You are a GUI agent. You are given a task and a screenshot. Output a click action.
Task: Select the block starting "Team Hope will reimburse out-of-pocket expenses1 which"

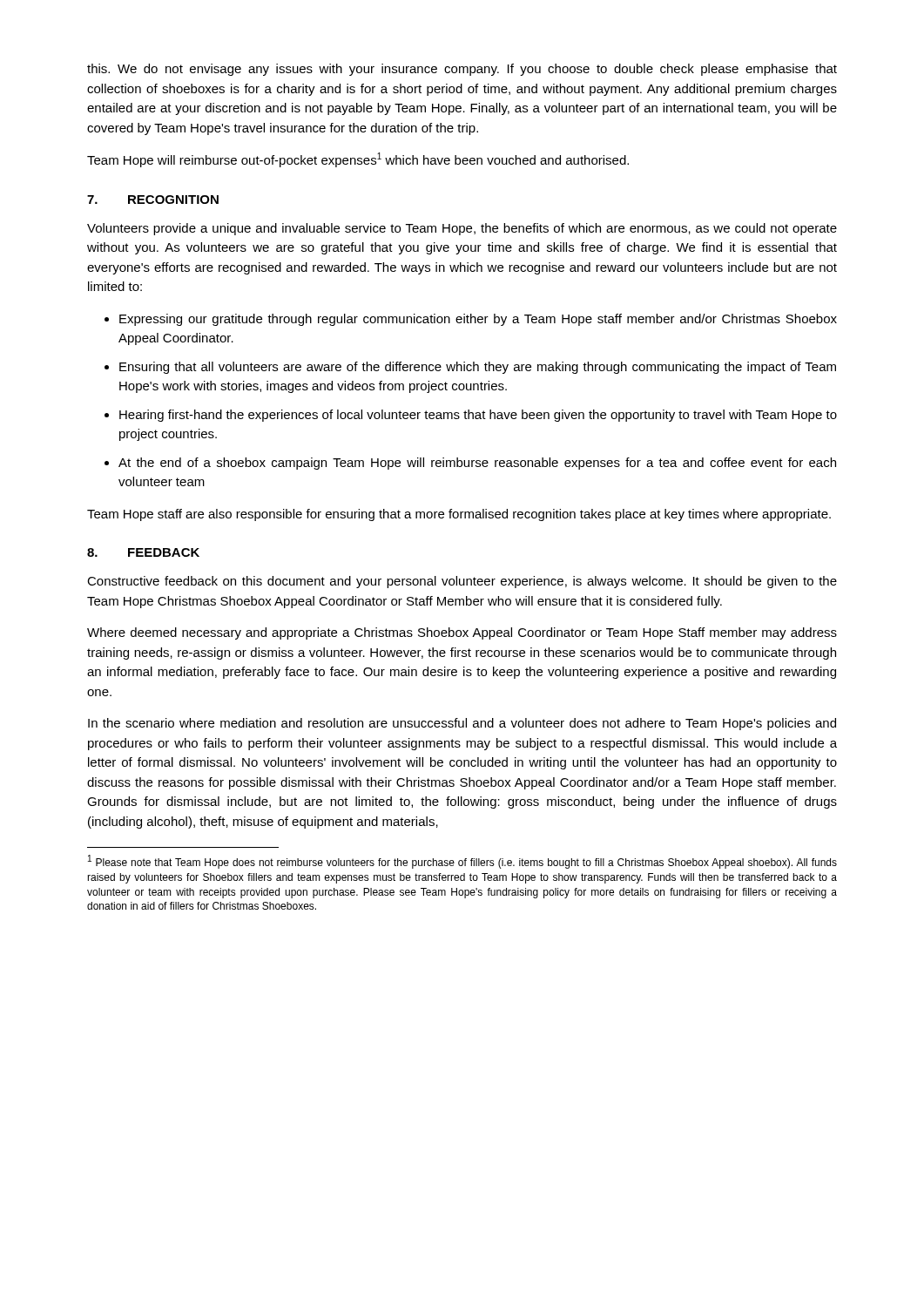pos(462,160)
